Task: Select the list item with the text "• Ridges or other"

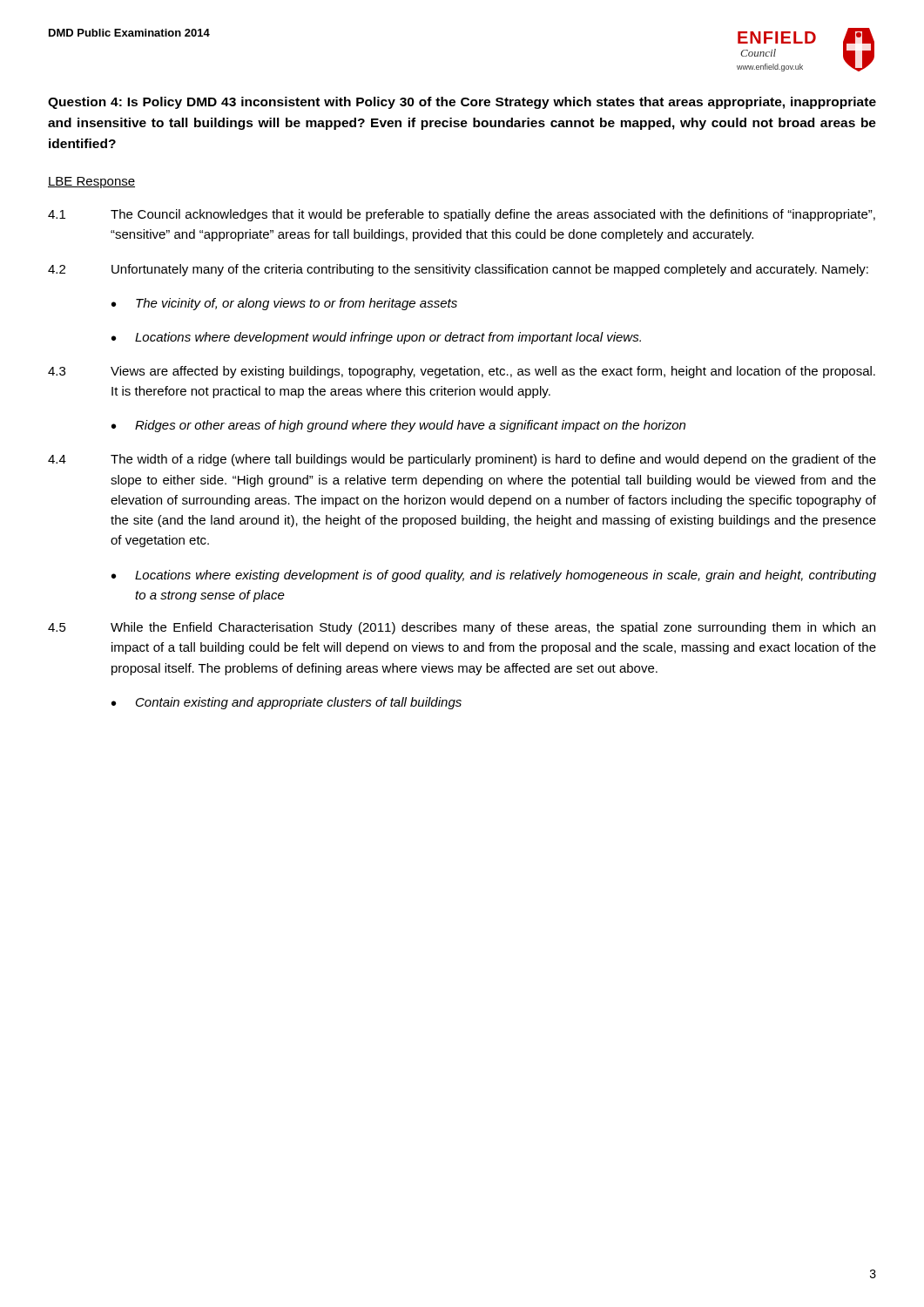Action: pos(493,426)
